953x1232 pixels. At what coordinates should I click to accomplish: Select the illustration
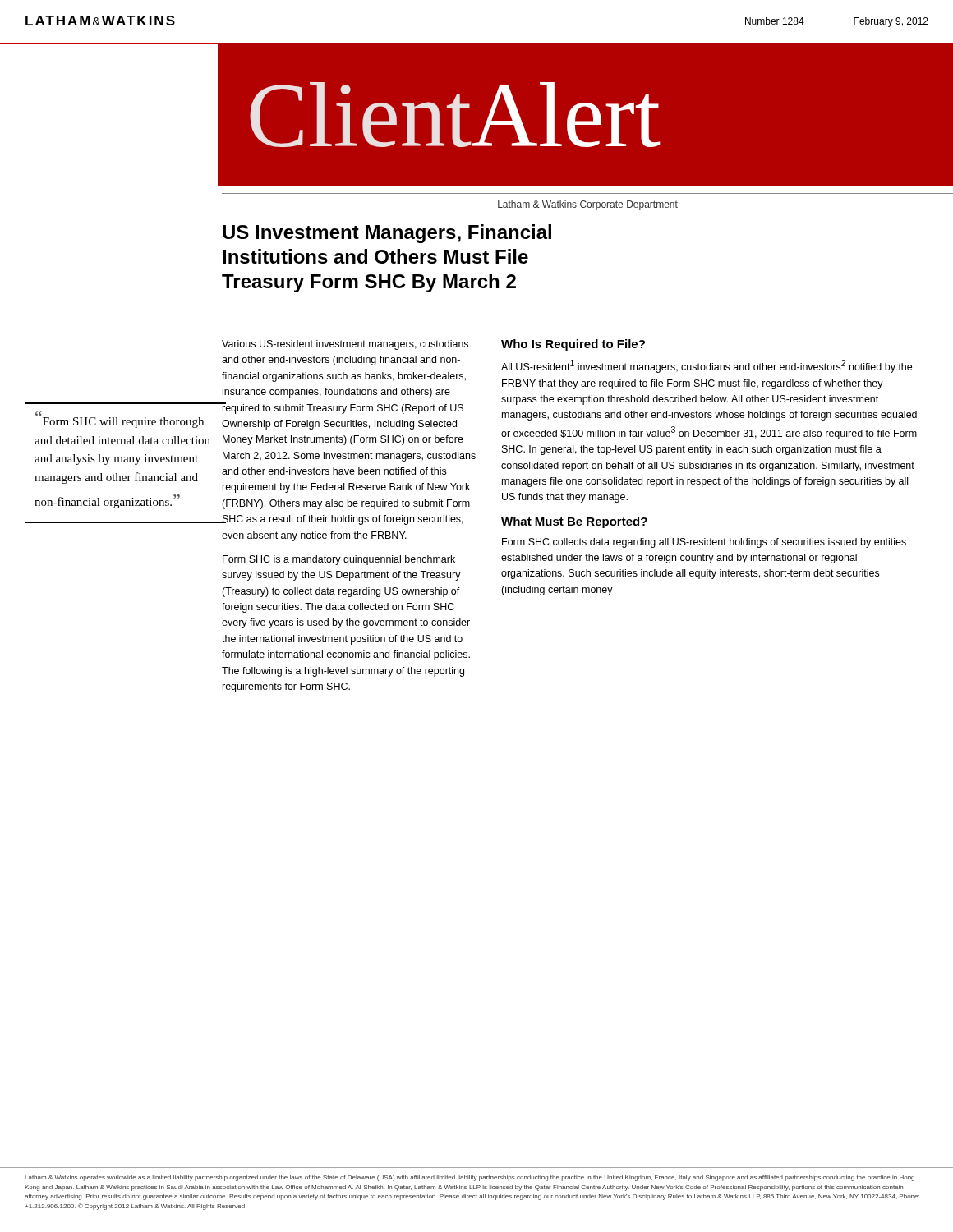[587, 115]
